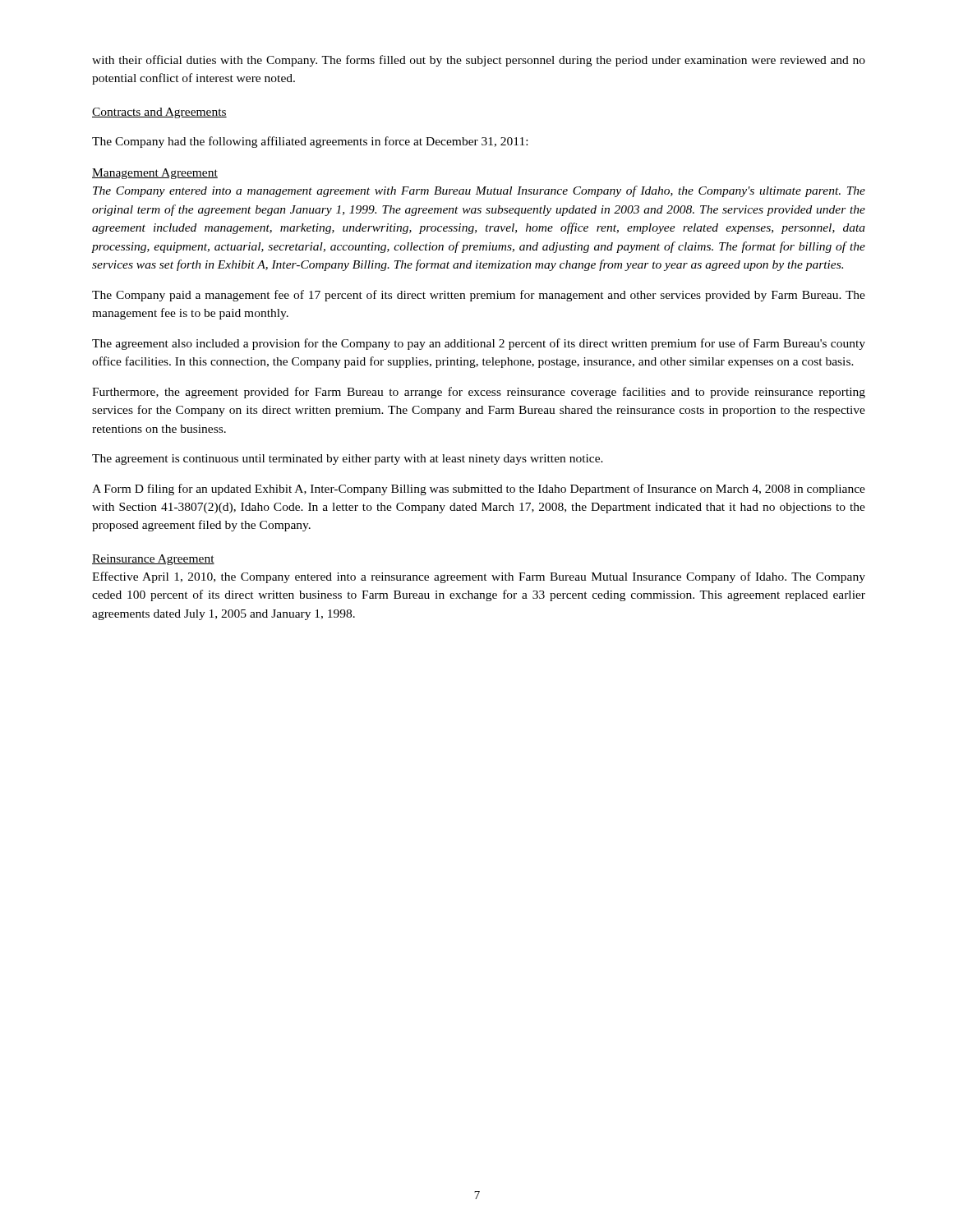This screenshot has height=1232, width=954.
Task: Point to the block beginning "with their official duties with the Company."
Action: [x=479, y=69]
